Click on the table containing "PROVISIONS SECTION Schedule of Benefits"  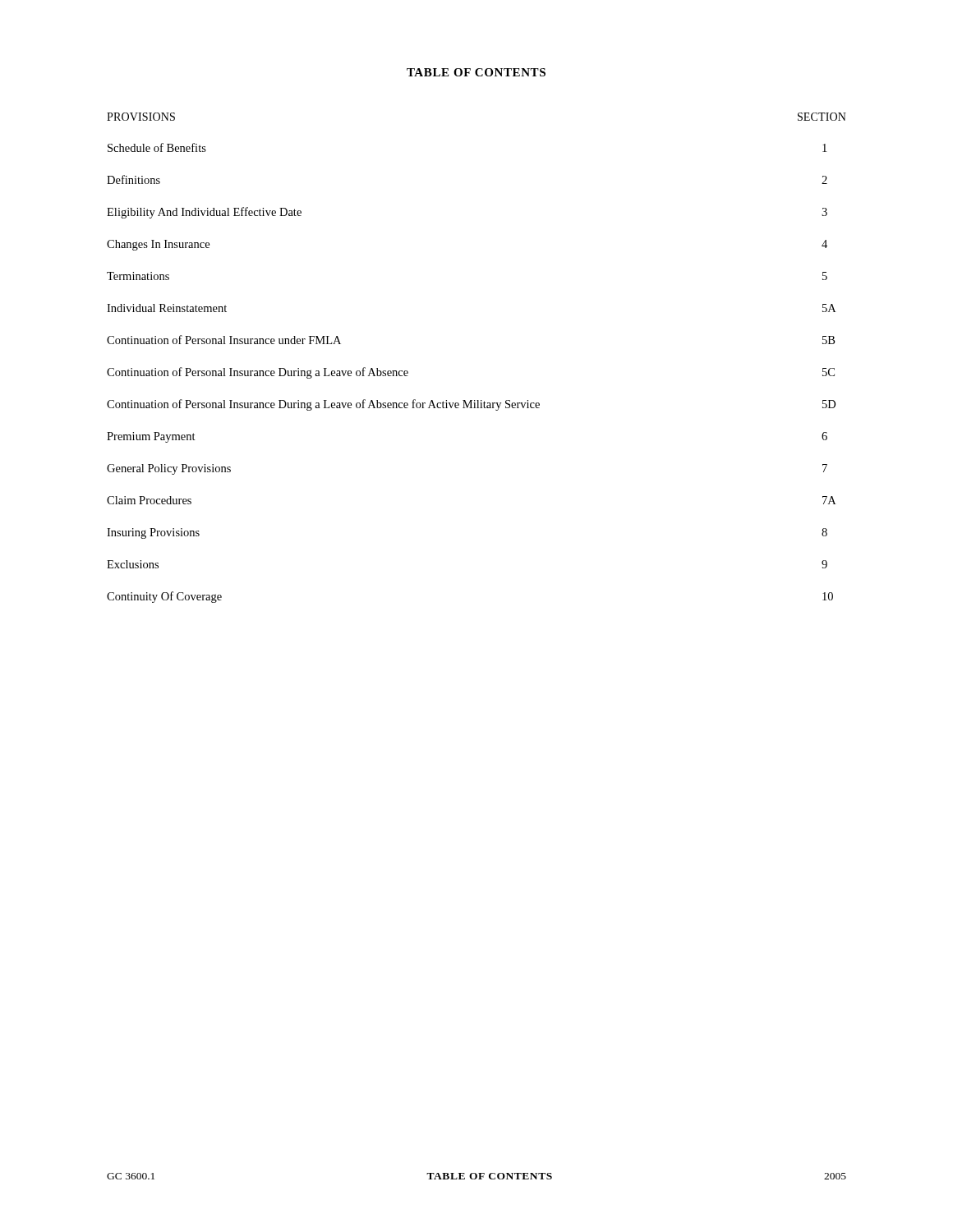476,362
